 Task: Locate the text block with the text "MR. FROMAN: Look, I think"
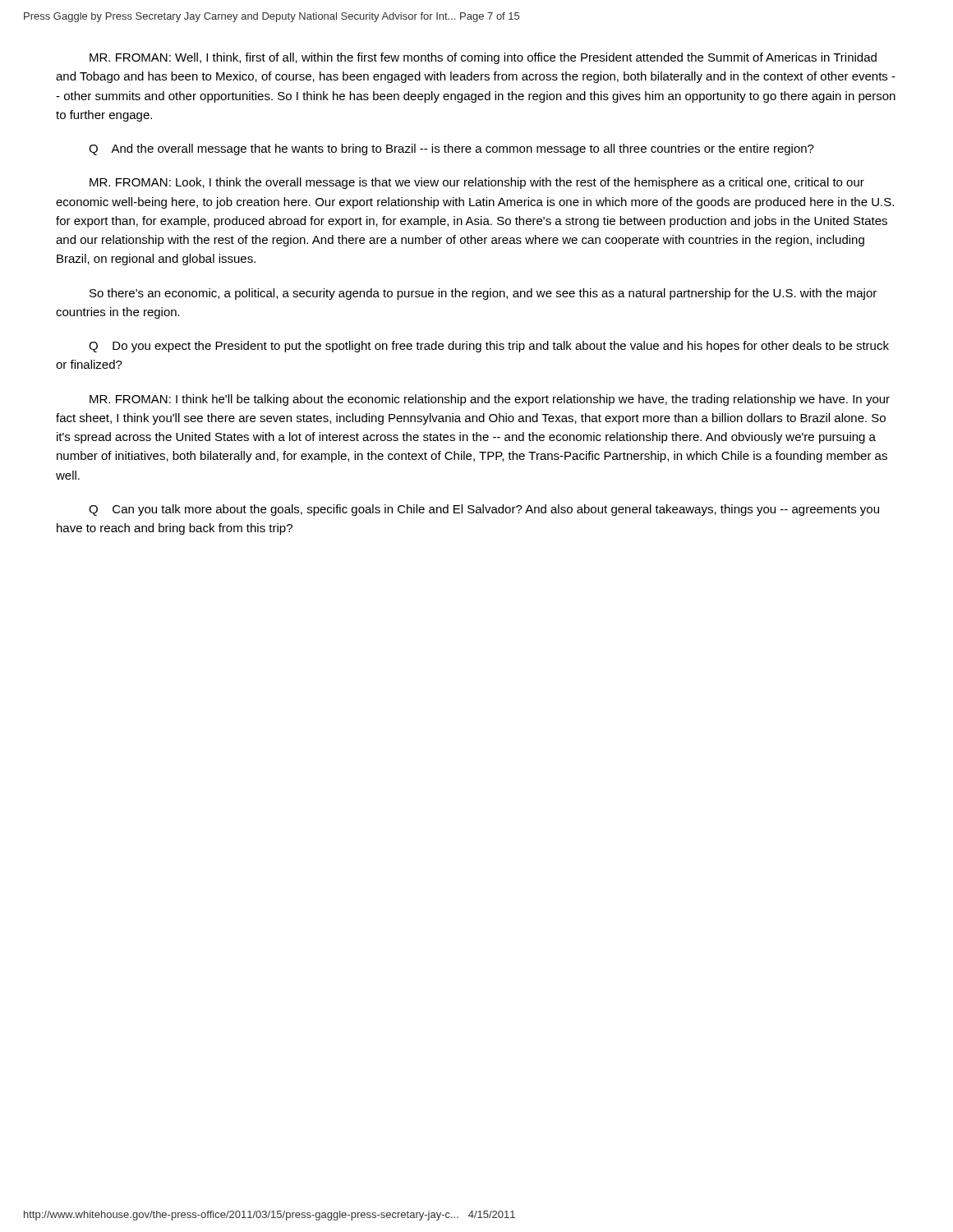[475, 220]
